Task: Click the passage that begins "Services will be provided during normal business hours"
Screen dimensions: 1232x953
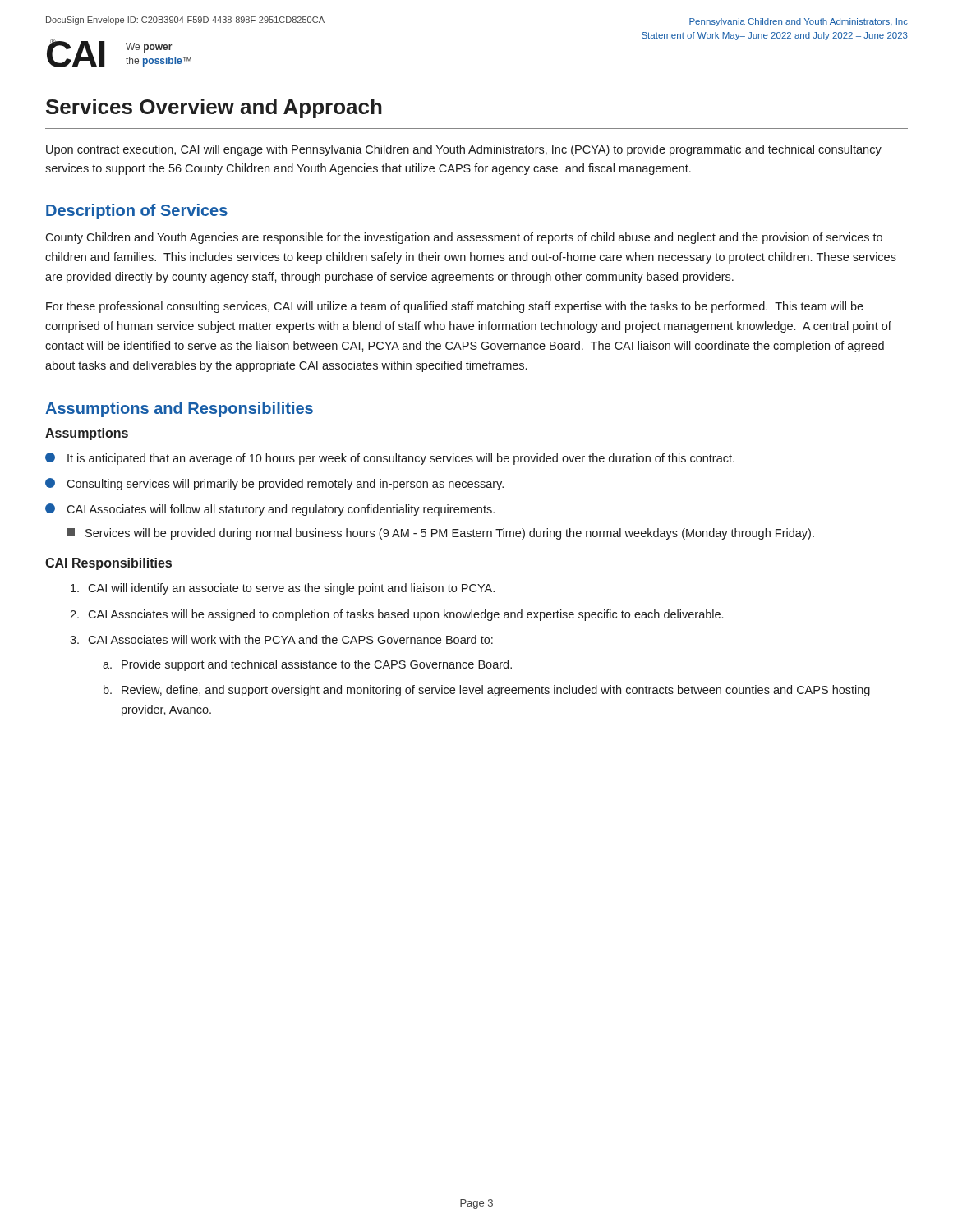Action: 441,534
